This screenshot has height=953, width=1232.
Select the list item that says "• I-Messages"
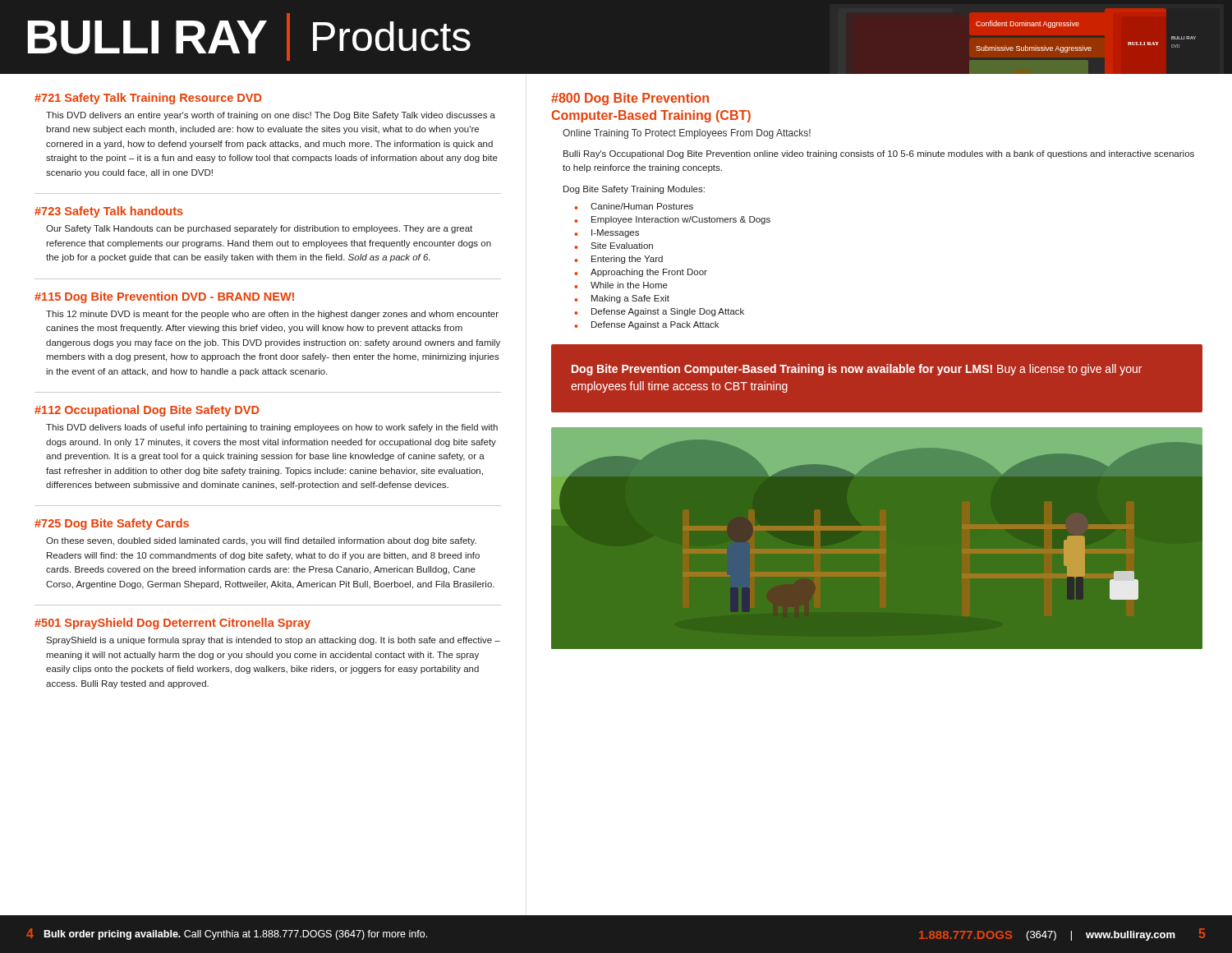(607, 233)
